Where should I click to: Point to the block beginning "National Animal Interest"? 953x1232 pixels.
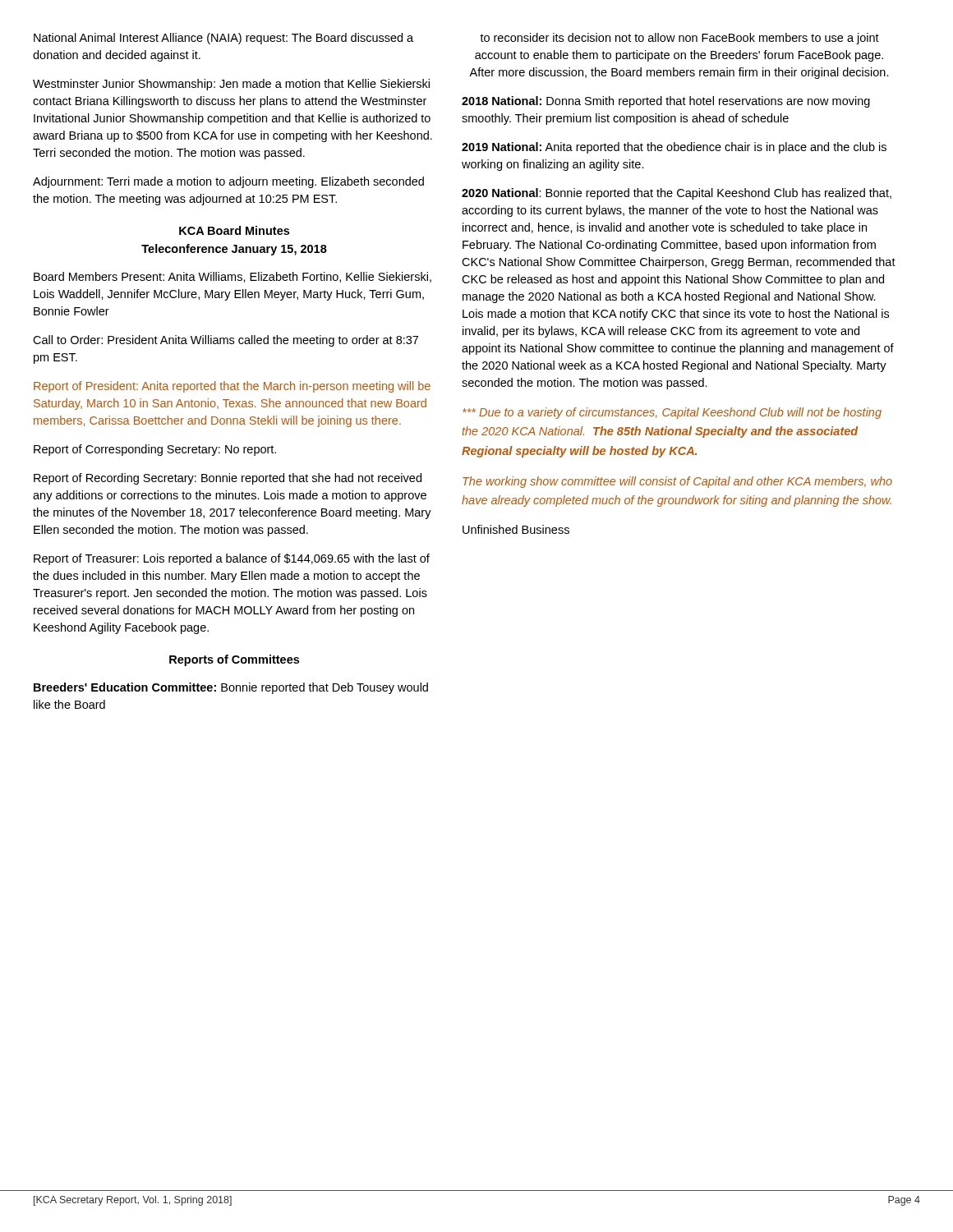pos(223,46)
